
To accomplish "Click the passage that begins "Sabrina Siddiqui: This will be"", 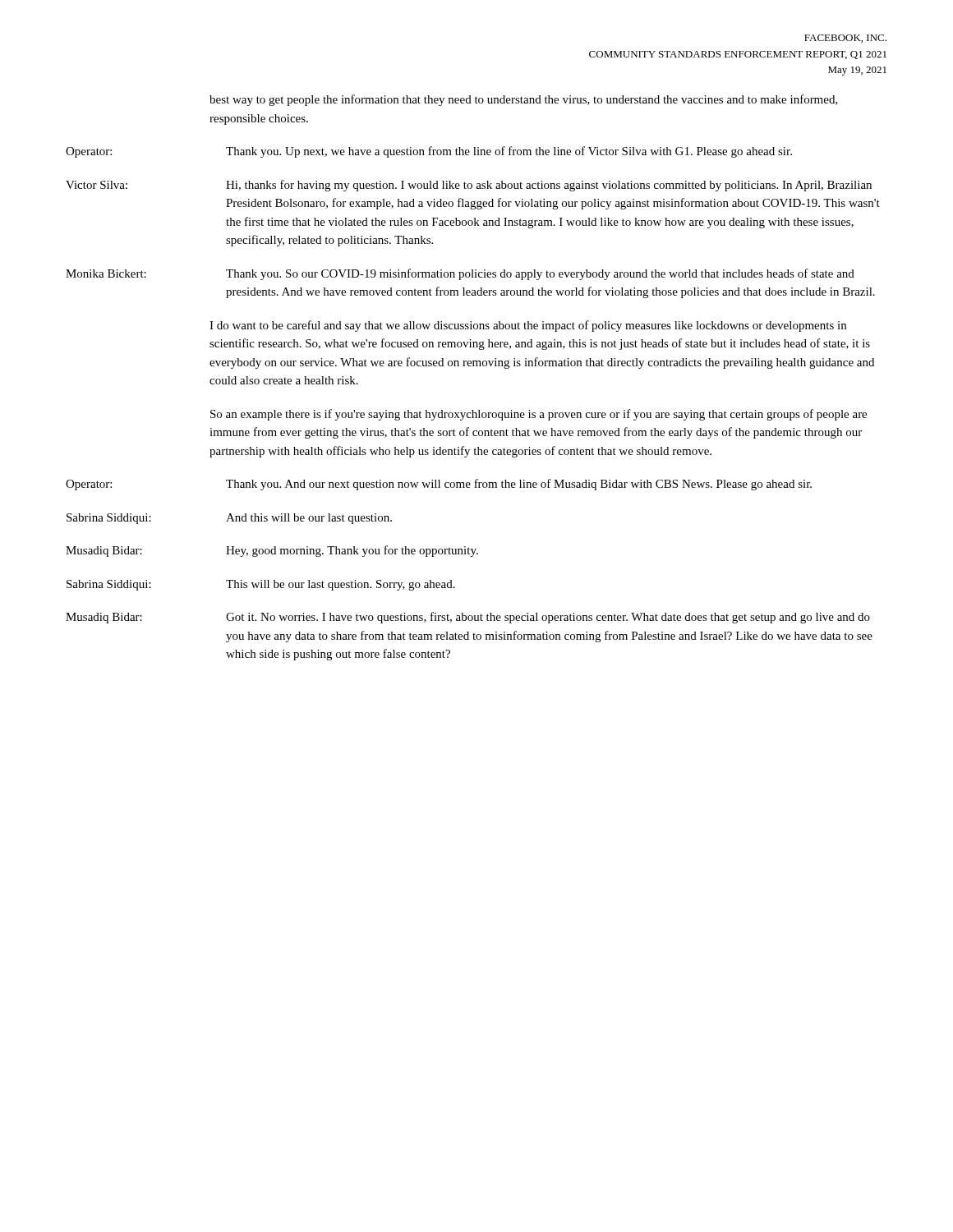I will pos(261,585).
